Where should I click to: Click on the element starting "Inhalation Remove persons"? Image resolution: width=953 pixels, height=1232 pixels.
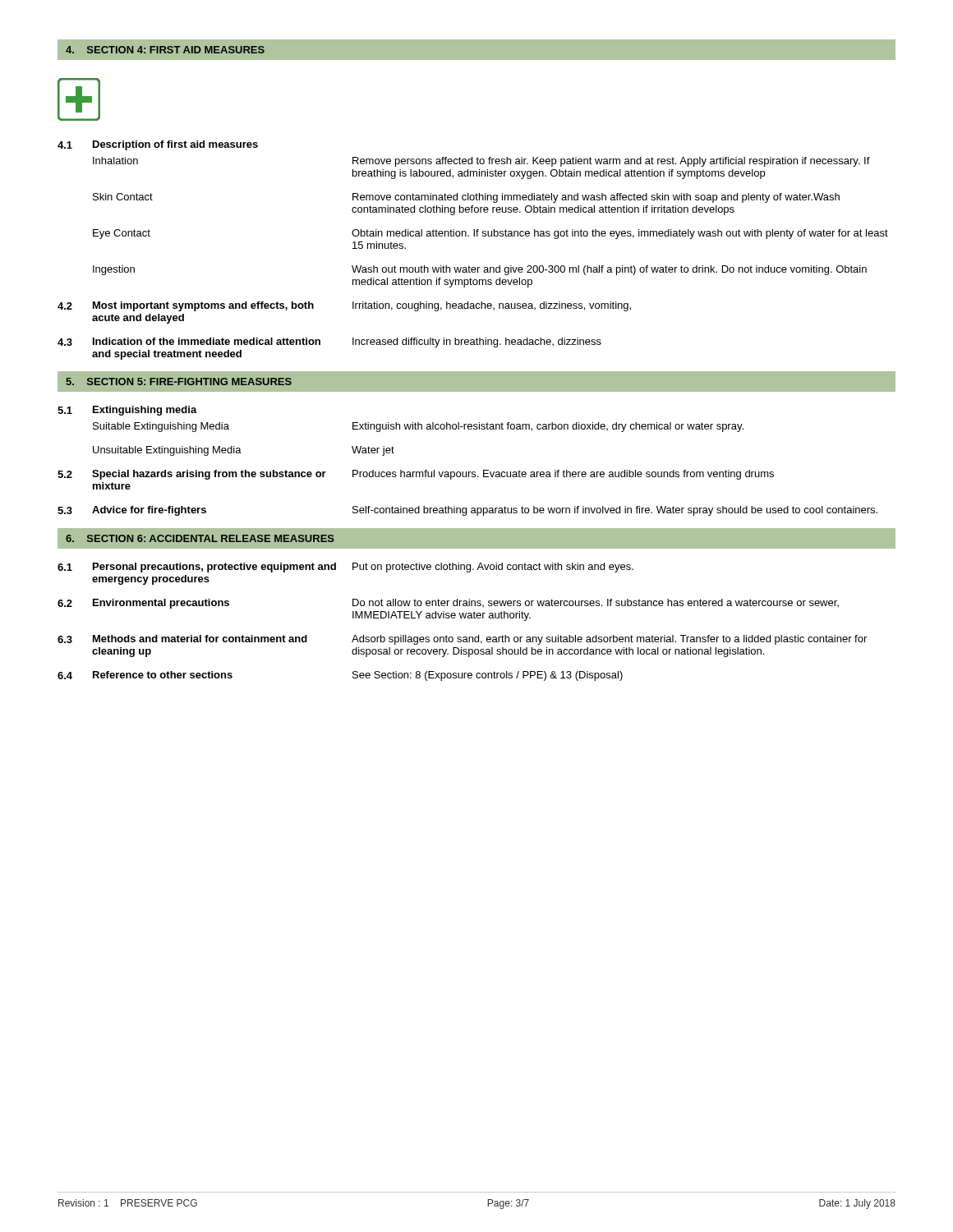[494, 167]
